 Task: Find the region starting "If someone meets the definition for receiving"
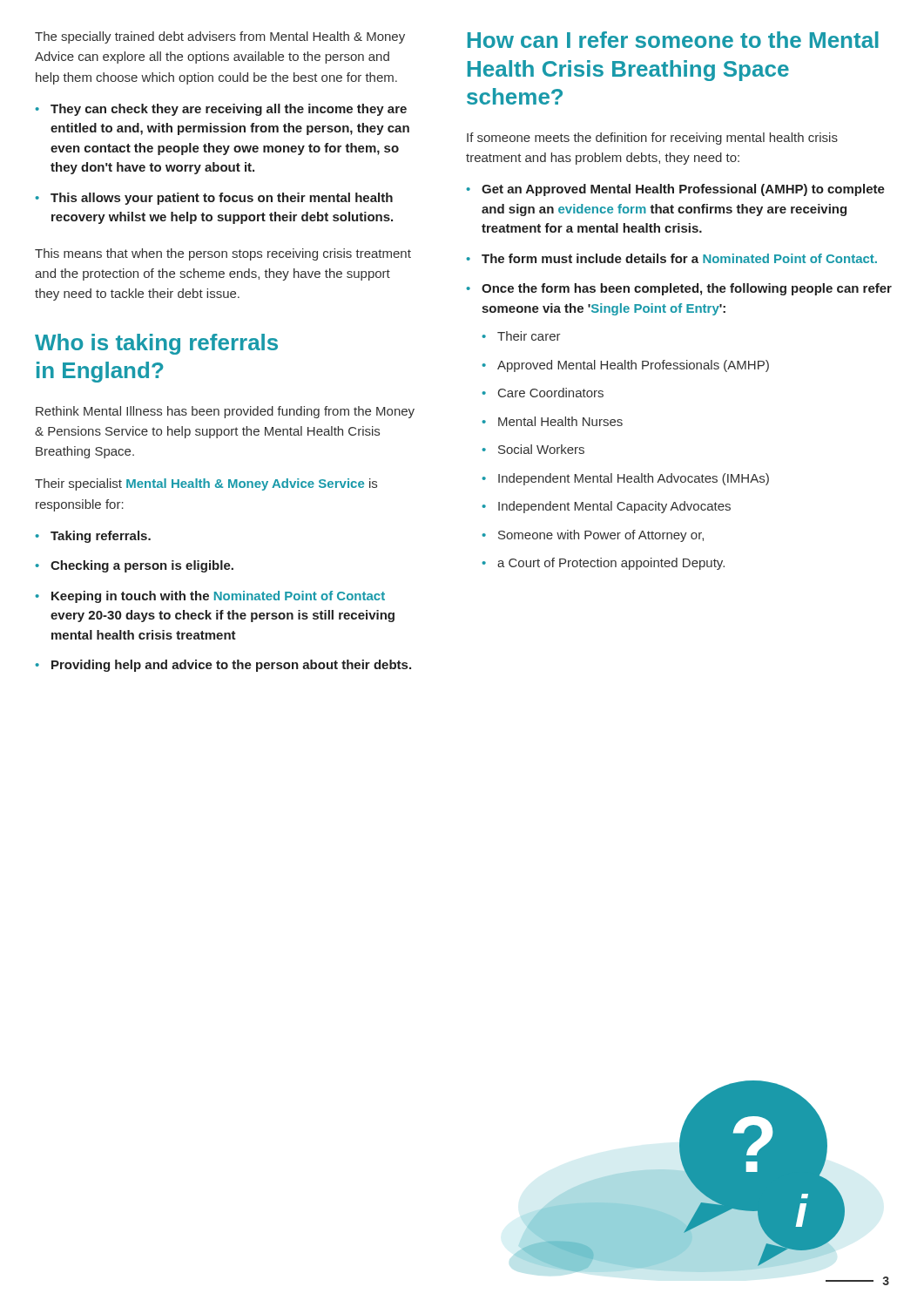pos(679,147)
